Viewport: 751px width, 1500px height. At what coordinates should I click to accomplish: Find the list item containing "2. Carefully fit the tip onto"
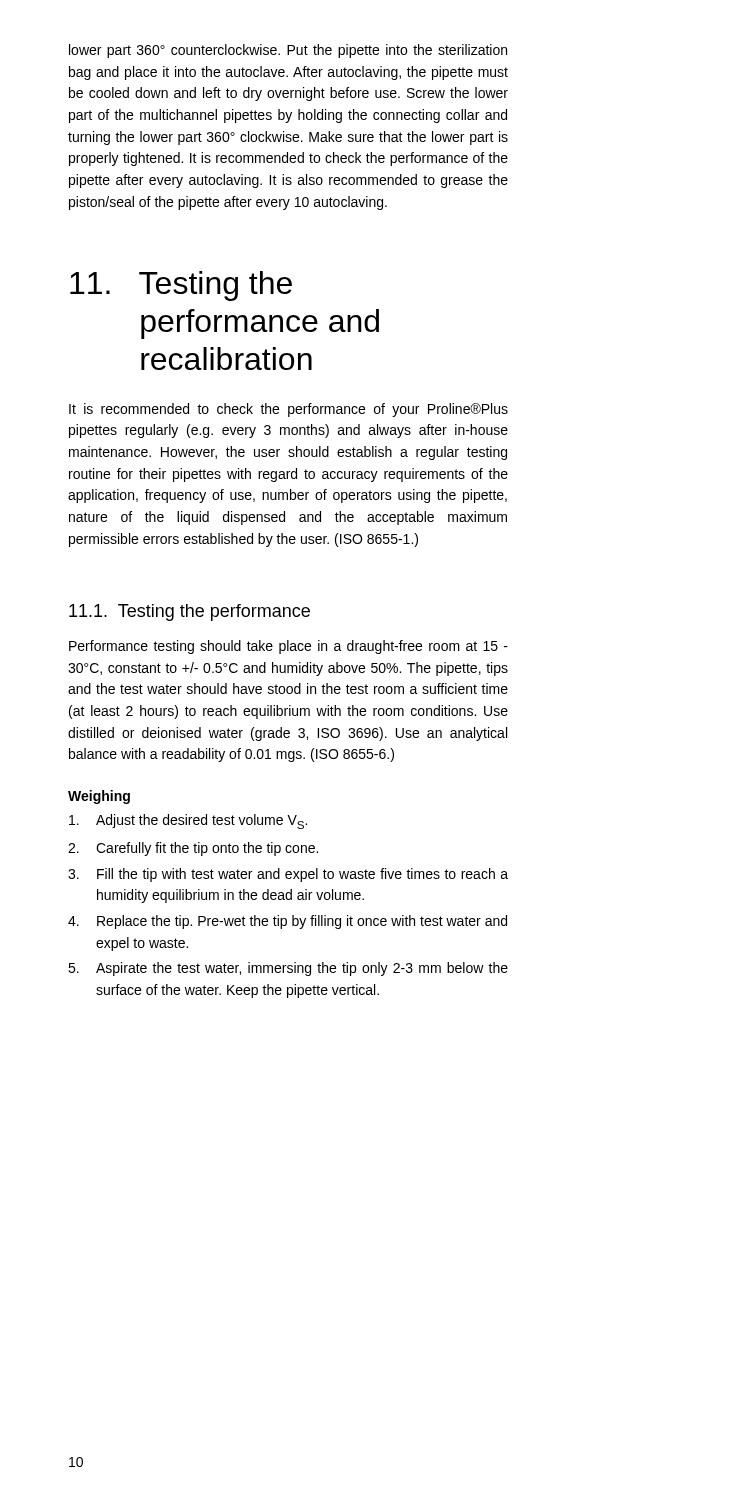[x=288, y=849]
